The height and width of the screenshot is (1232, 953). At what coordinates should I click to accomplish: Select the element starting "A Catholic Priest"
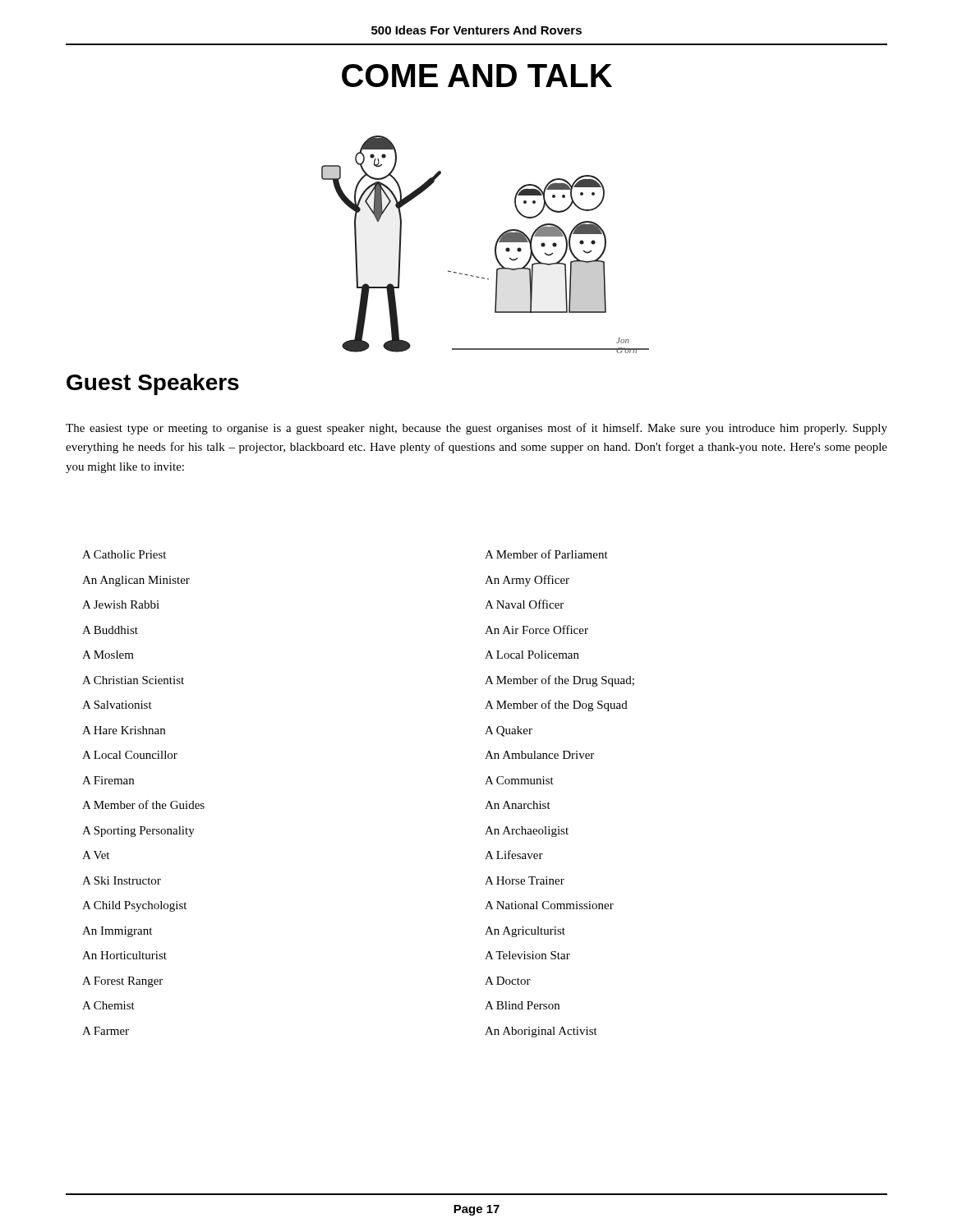(124, 554)
